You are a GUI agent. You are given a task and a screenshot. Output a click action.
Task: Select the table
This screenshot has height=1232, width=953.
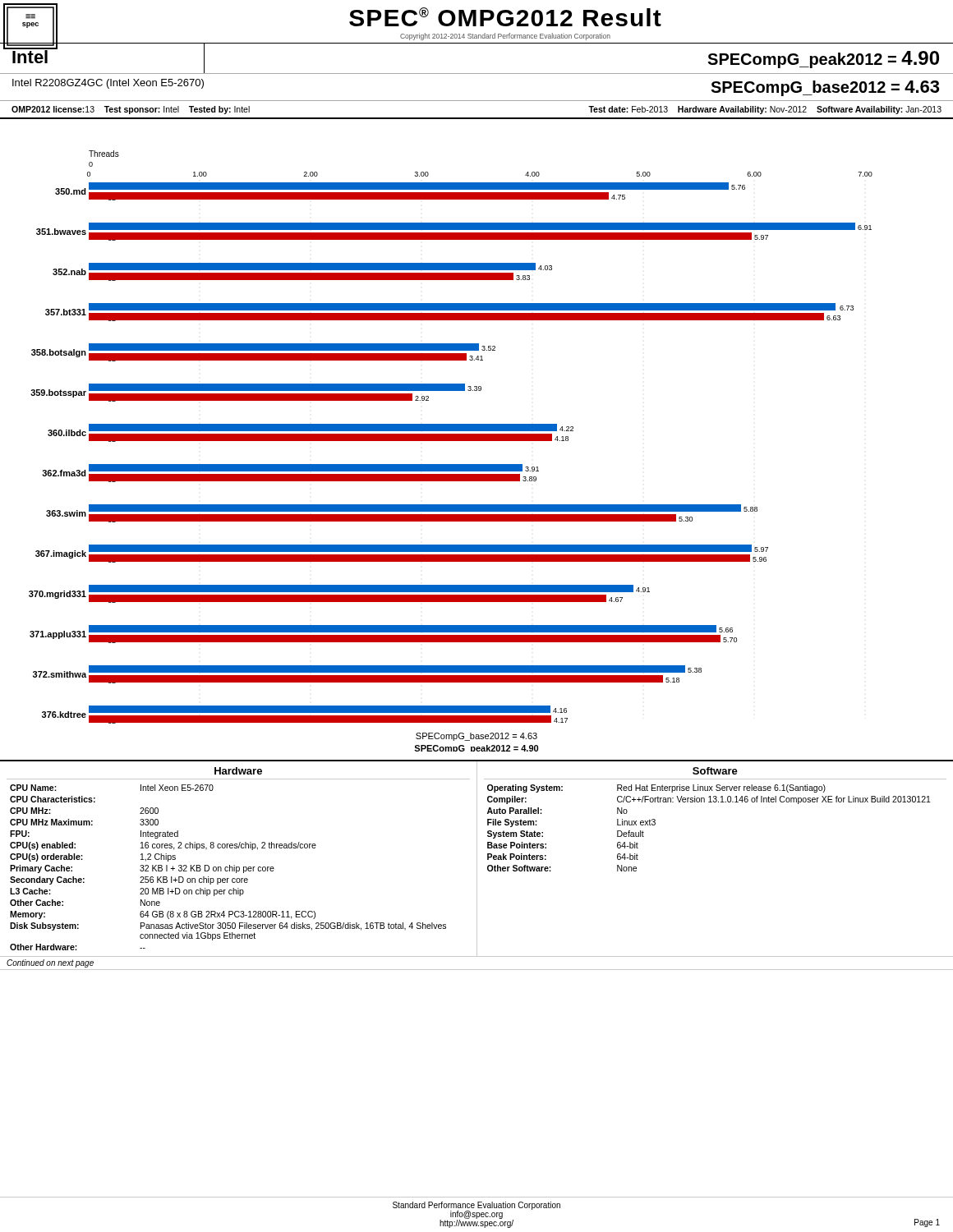[x=476, y=865]
